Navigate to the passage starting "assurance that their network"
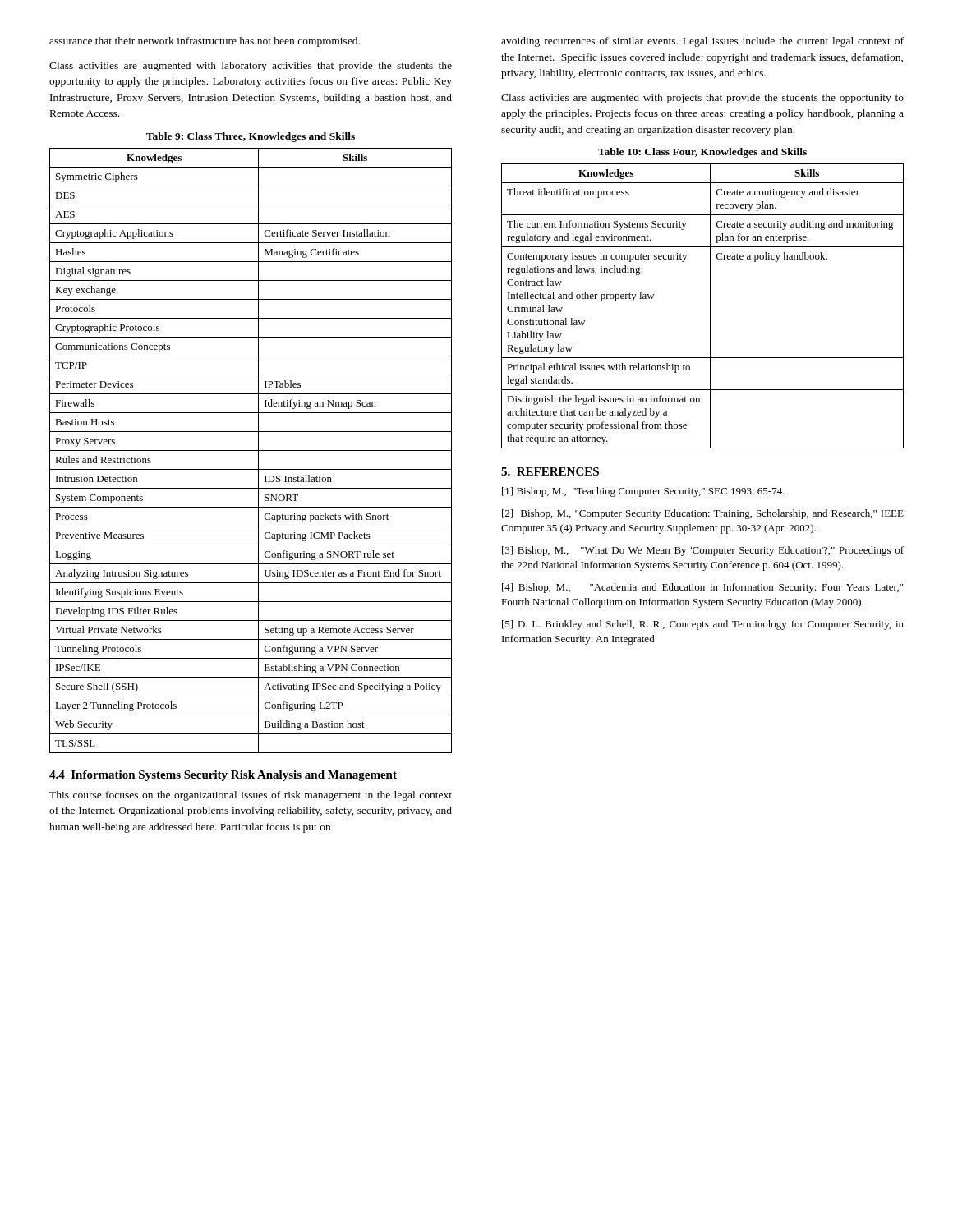This screenshot has height=1232, width=953. 205,41
